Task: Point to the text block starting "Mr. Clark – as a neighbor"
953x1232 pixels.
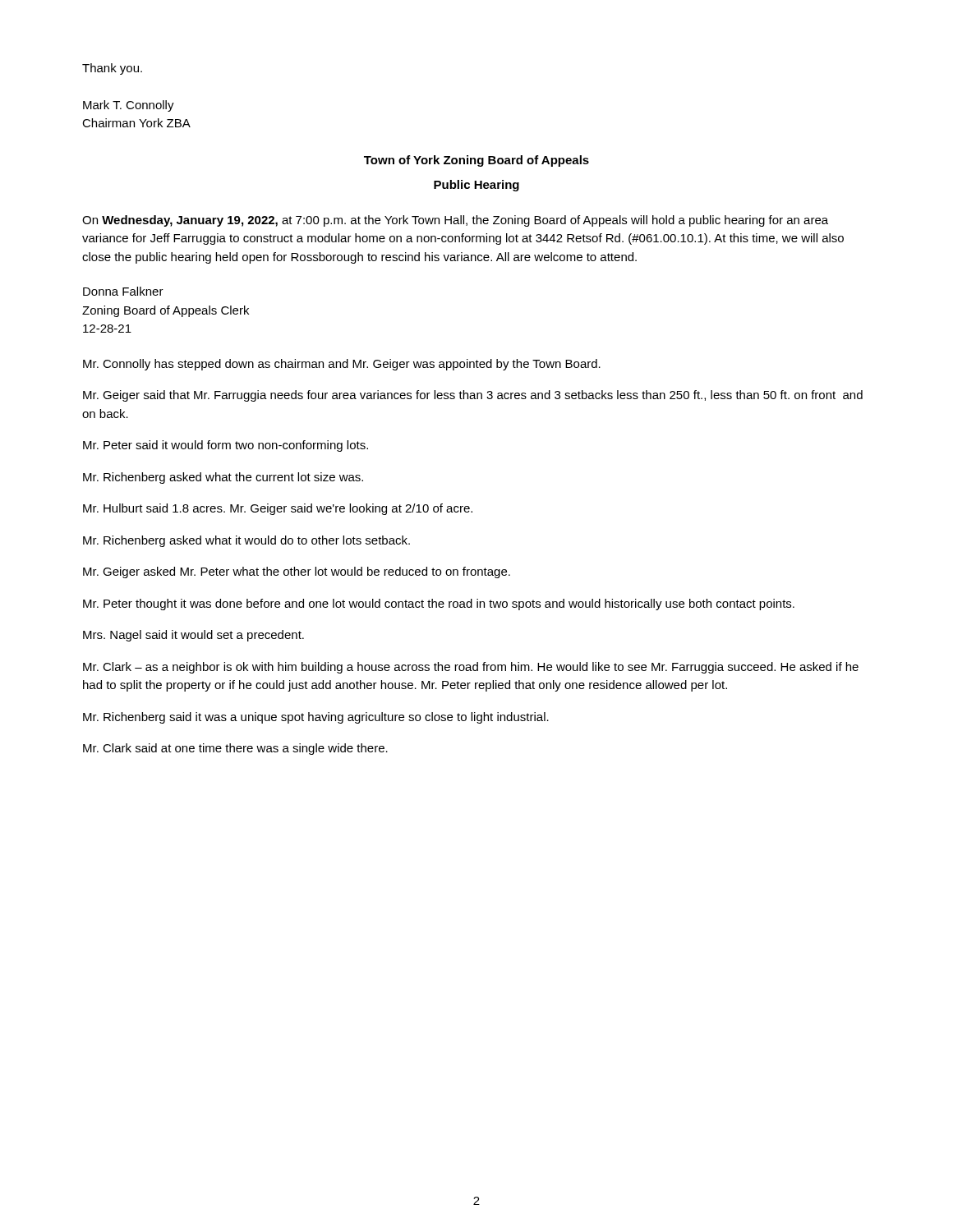Action: pyautogui.click(x=471, y=675)
